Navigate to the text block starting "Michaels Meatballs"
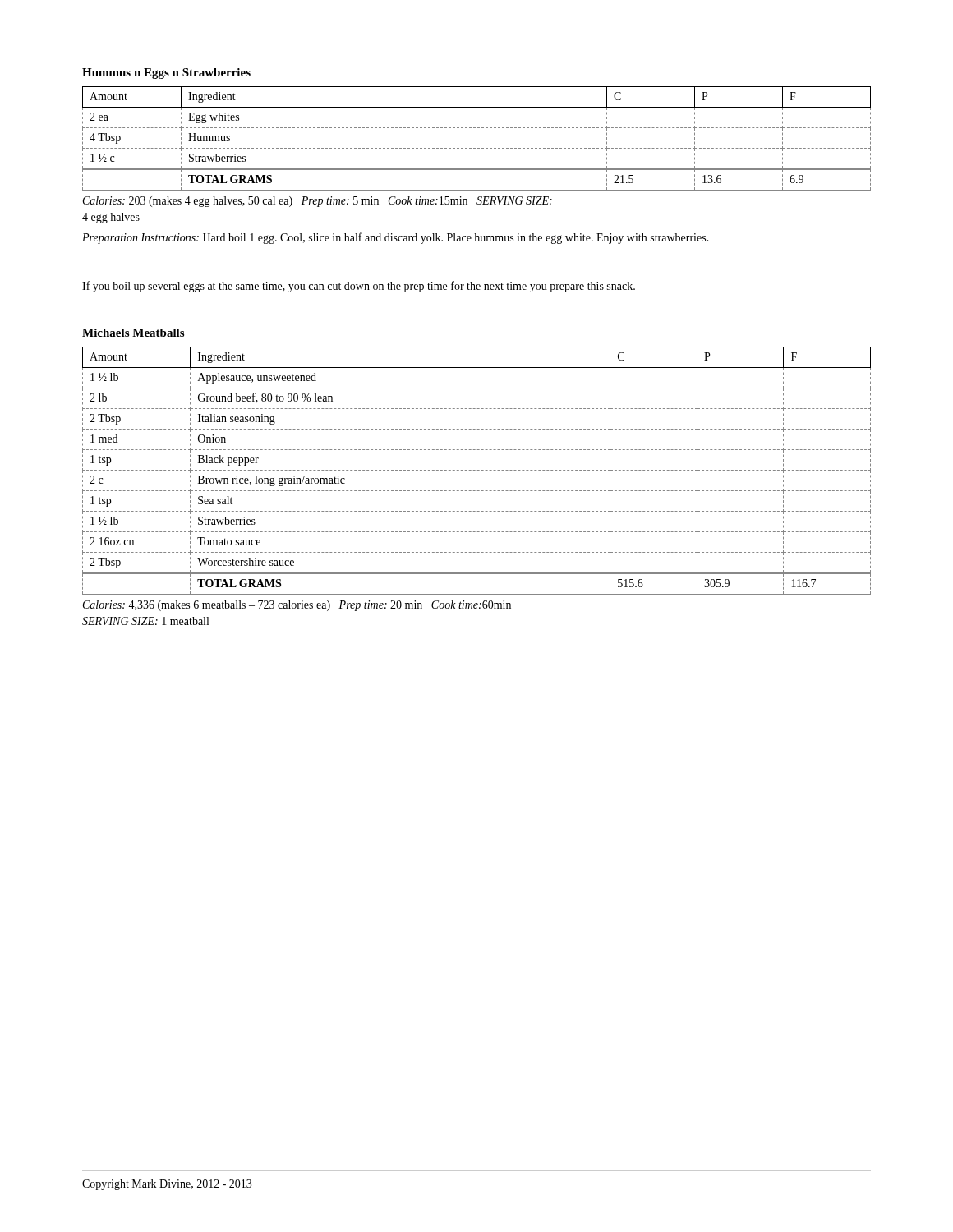 (133, 333)
